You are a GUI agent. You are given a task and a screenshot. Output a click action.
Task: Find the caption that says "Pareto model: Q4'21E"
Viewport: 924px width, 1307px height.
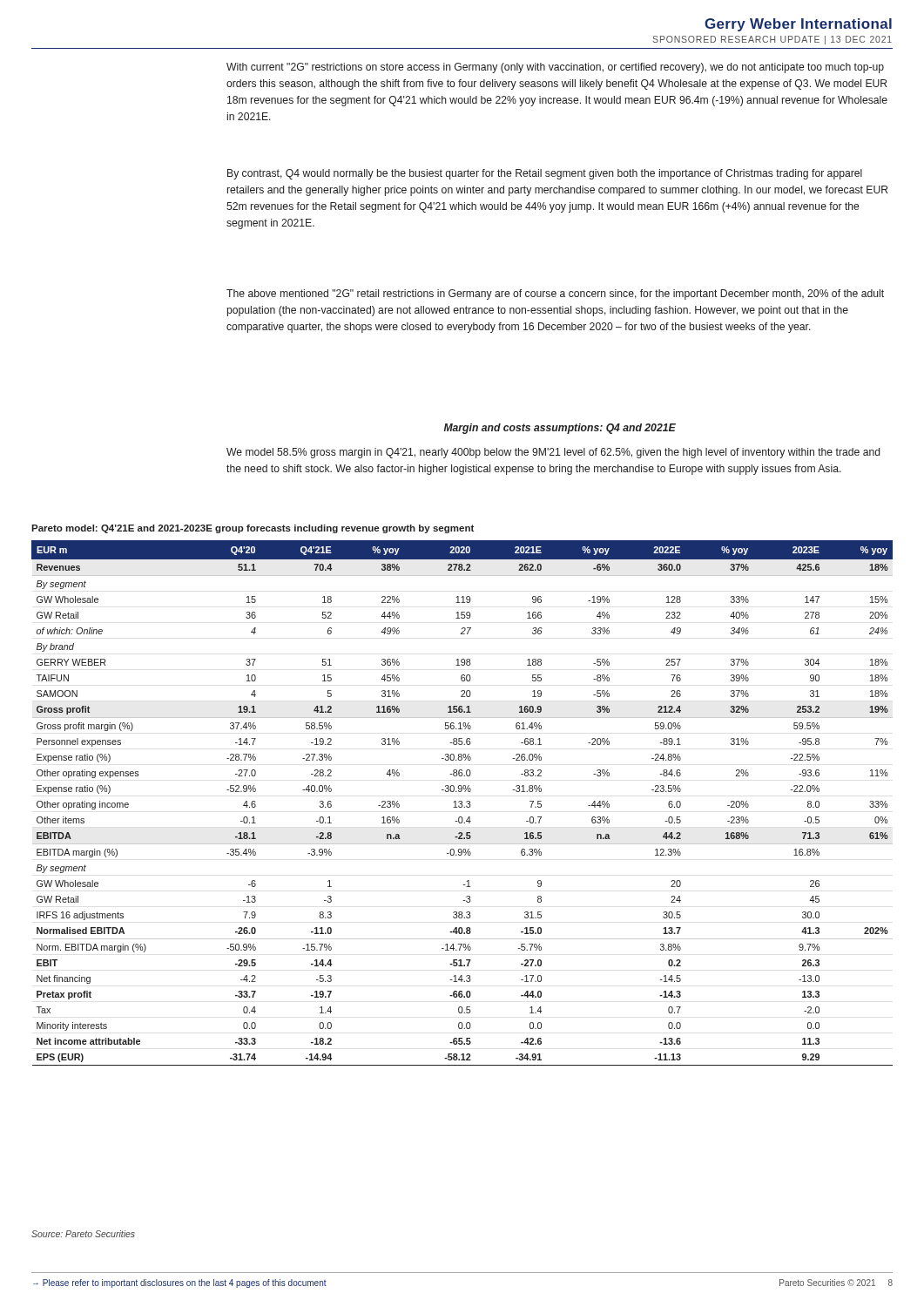[x=253, y=528]
